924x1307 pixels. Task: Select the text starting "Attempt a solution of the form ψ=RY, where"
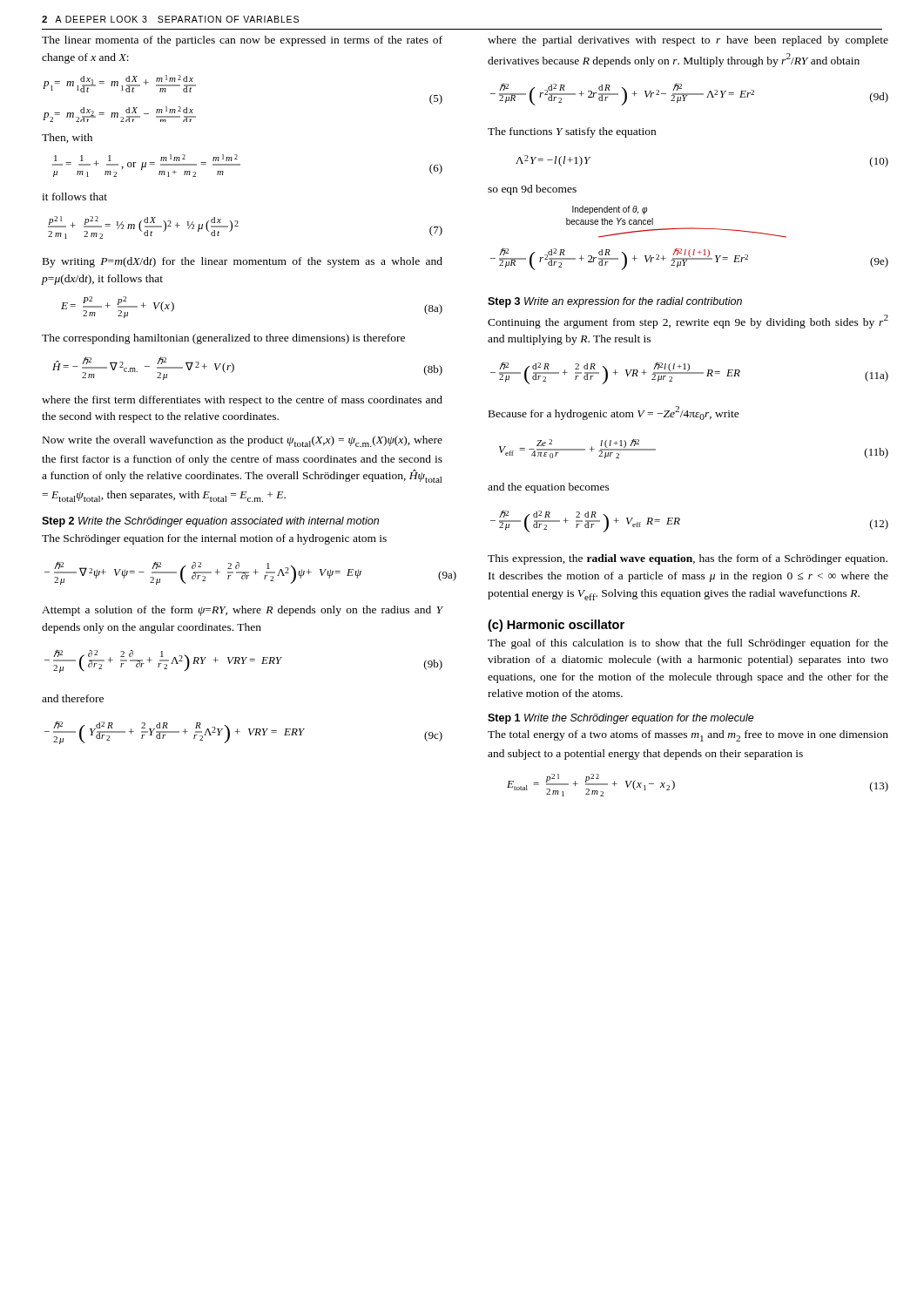(x=242, y=618)
